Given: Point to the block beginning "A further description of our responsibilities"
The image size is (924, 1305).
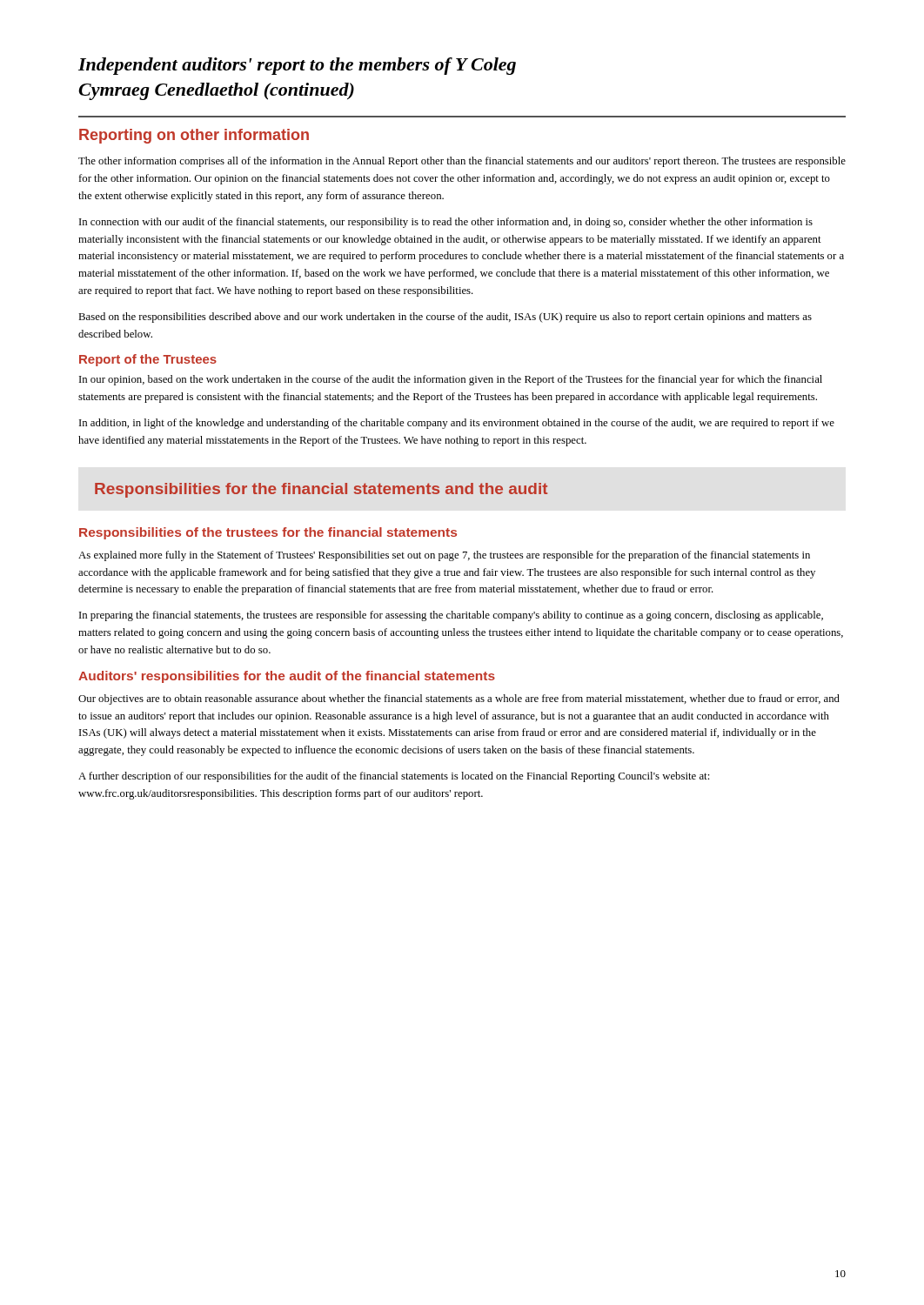Looking at the screenshot, I should 394,785.
